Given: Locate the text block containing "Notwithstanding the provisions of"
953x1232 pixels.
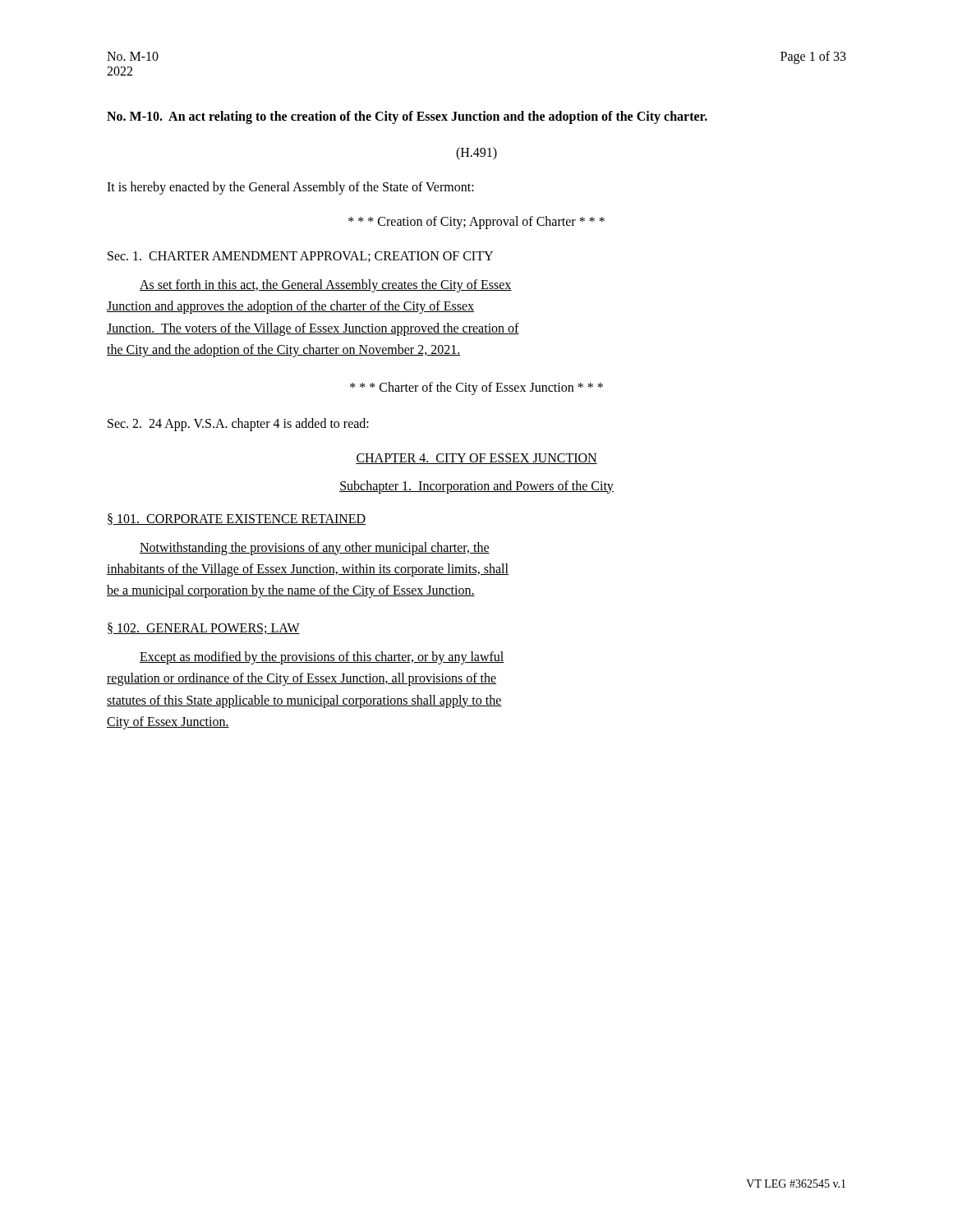Looking at the screenshot, I should click(x=476, y=569).
